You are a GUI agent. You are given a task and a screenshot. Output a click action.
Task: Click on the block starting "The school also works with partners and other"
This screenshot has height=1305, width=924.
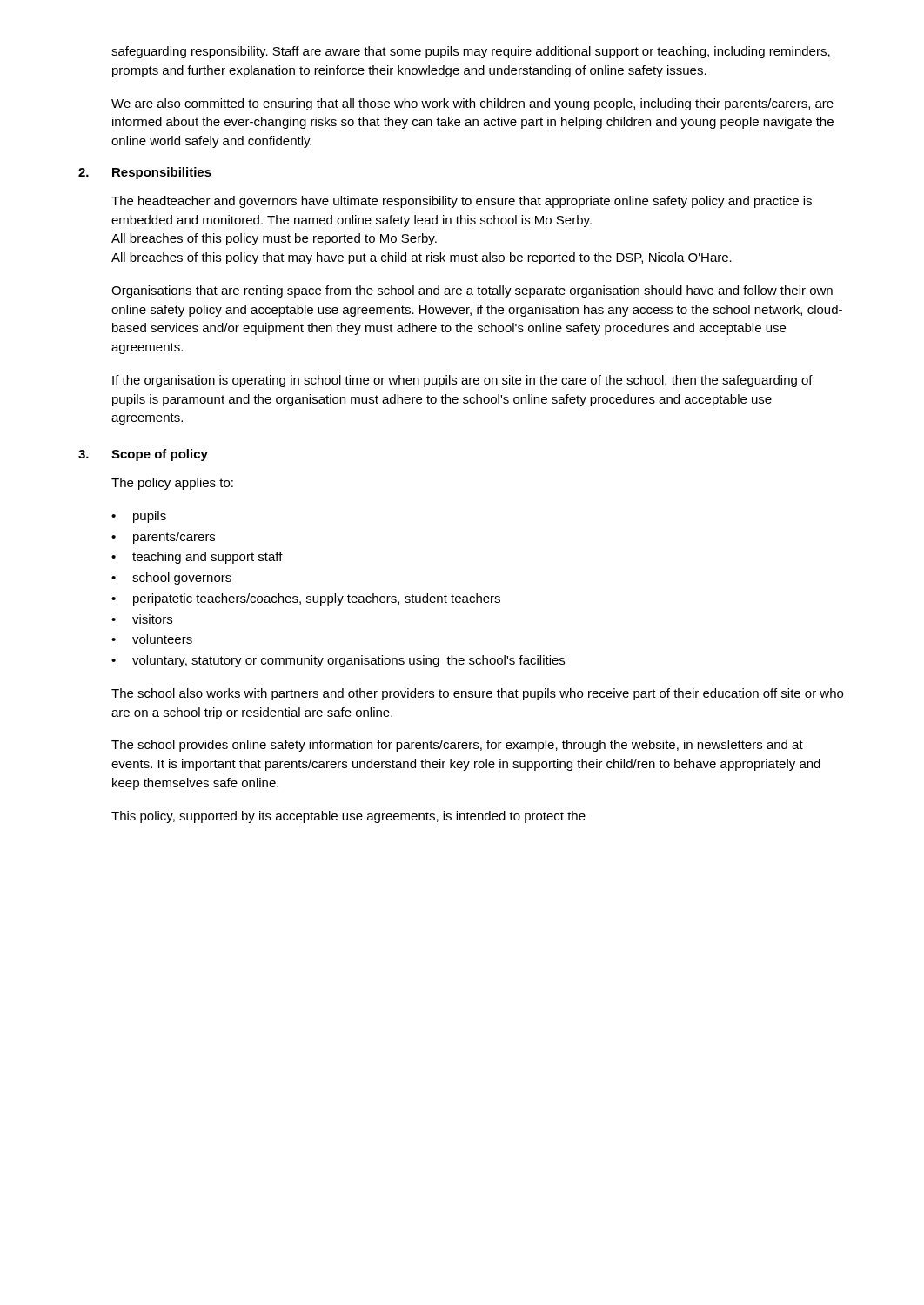(x=478, y=702)
